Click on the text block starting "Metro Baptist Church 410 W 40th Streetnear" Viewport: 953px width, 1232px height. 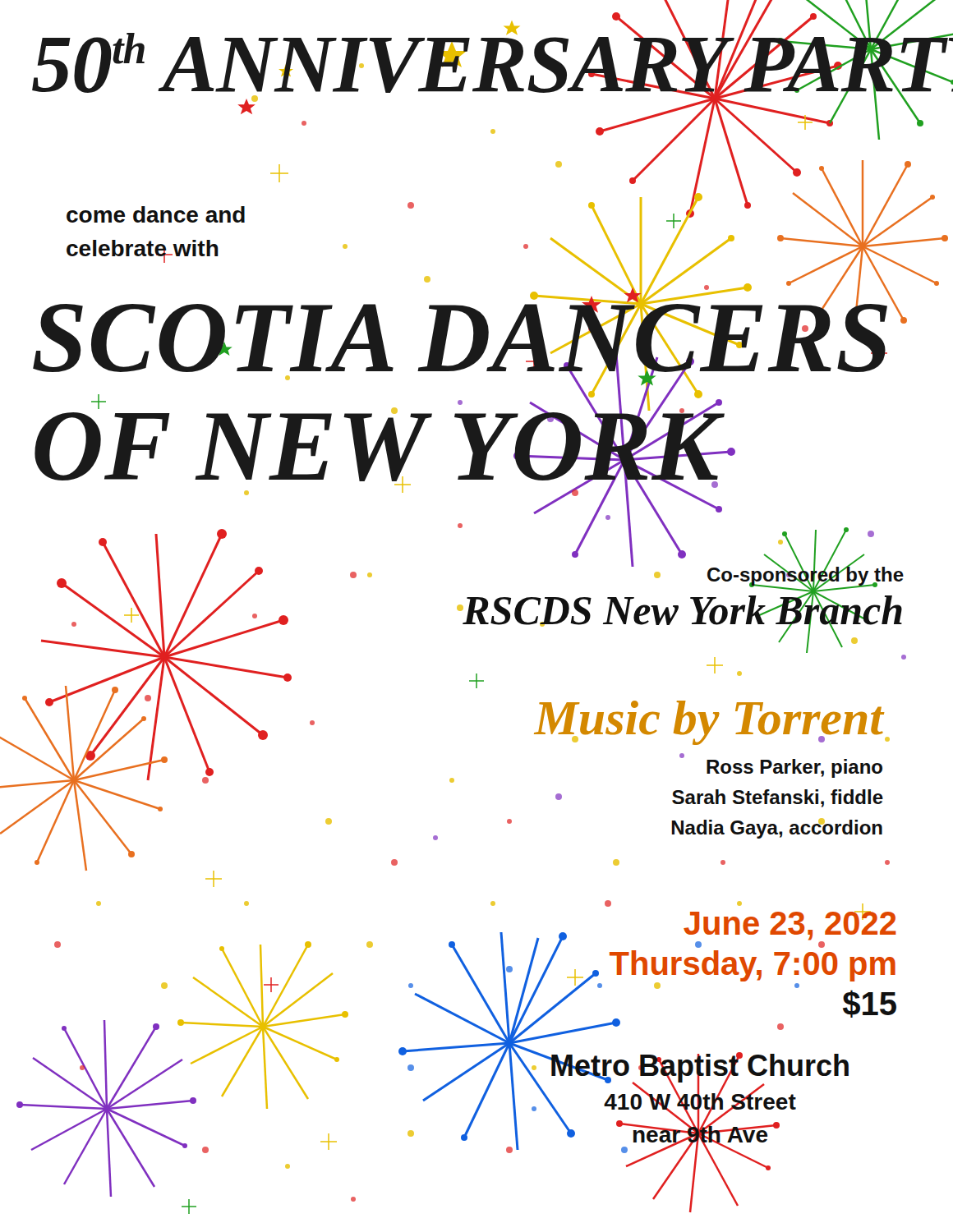(x=700, y=1100)
